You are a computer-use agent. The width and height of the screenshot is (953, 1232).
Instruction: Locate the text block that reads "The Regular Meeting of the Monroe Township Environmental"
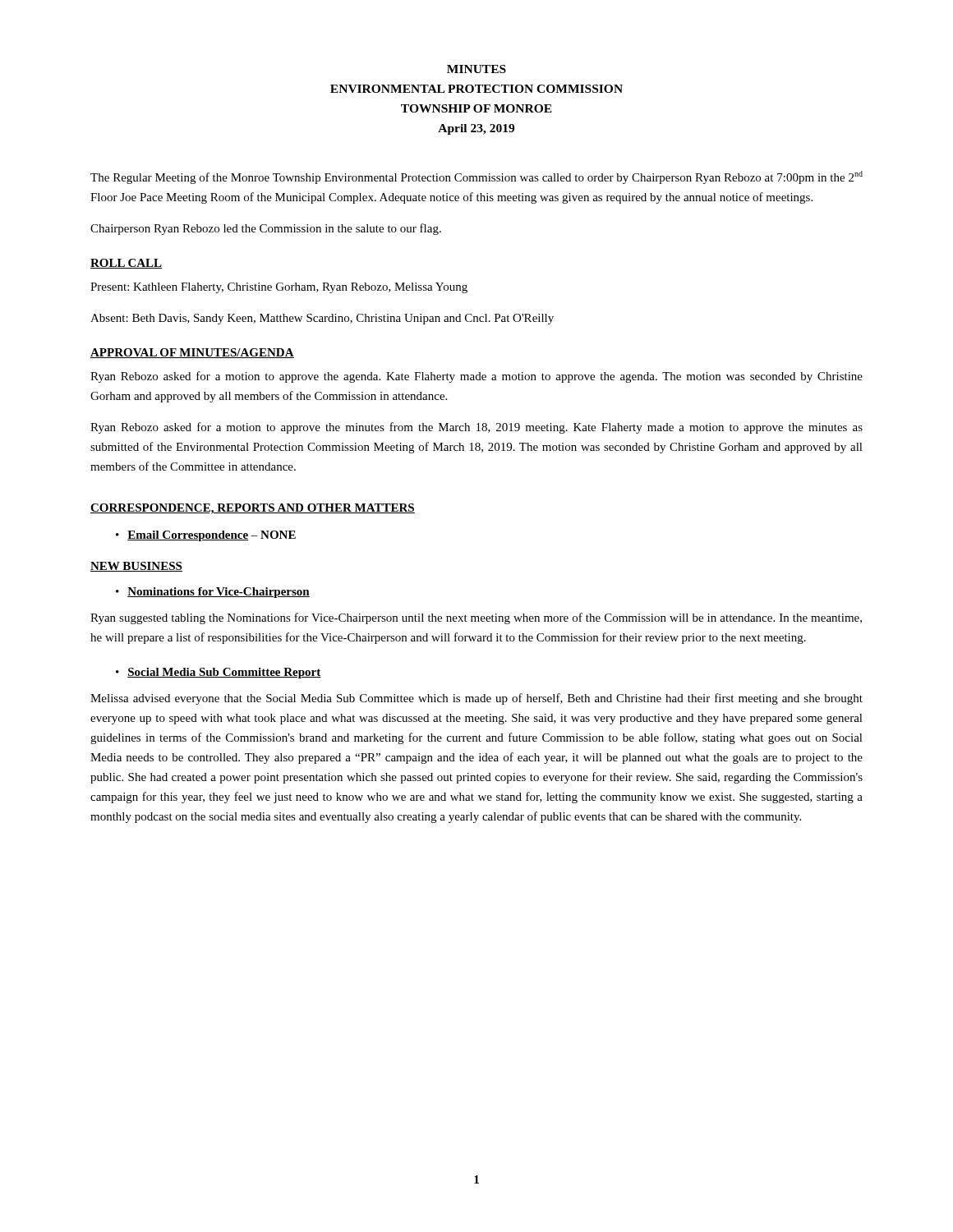[x=476, y=187]
